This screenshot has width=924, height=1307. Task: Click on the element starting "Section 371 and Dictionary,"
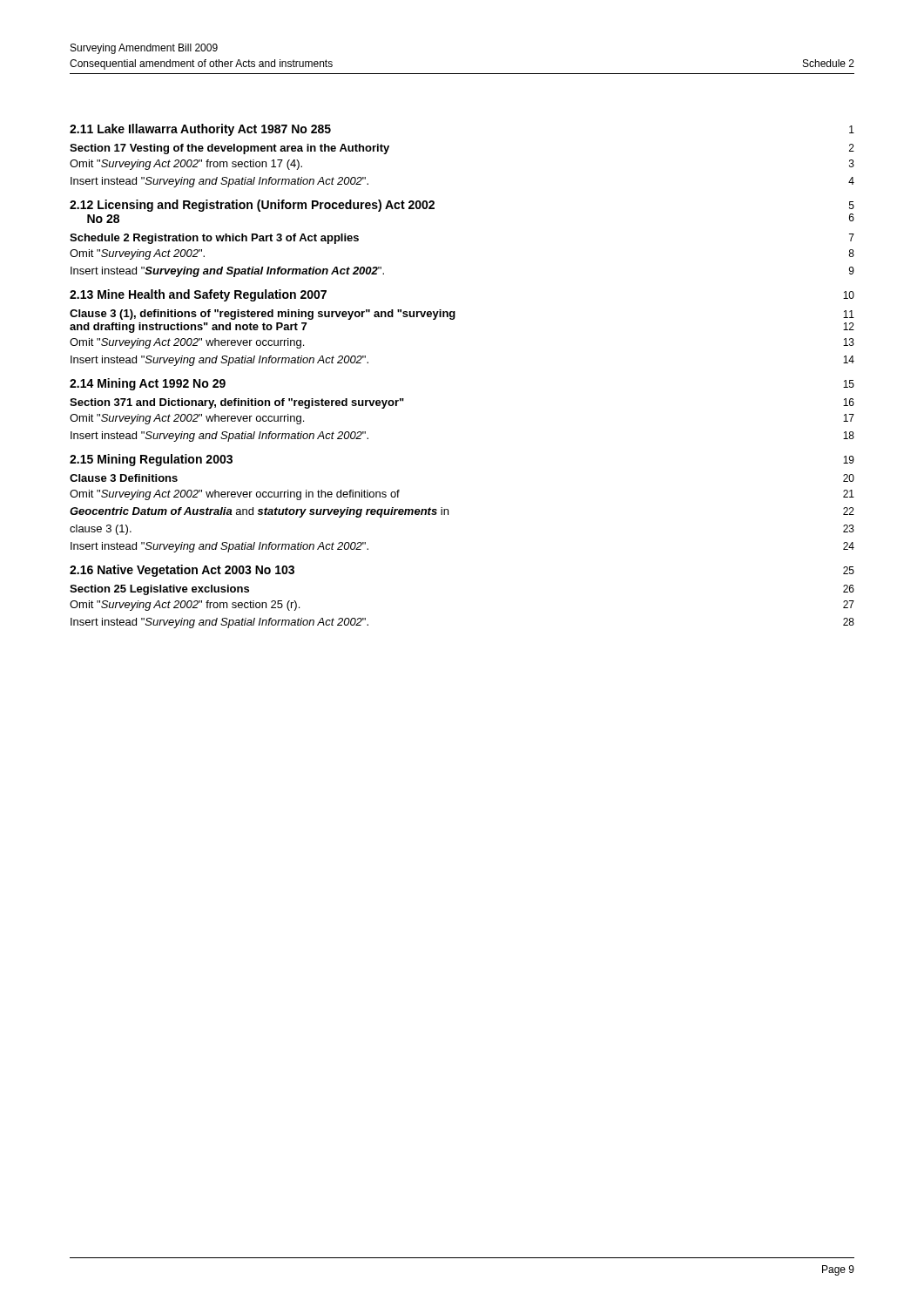tap(238, 403)
